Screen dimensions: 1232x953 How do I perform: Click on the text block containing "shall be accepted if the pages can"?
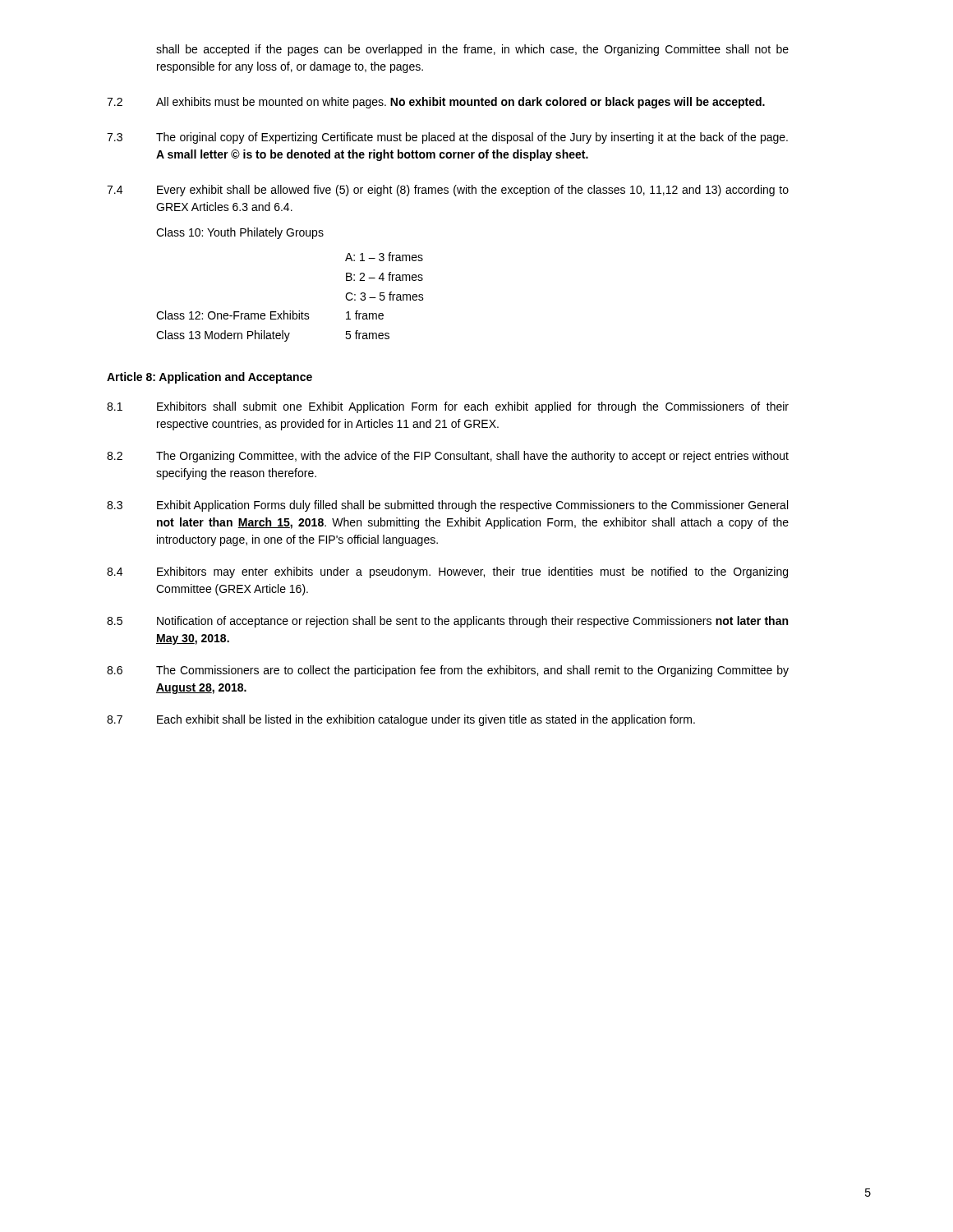tap(472, 58)
